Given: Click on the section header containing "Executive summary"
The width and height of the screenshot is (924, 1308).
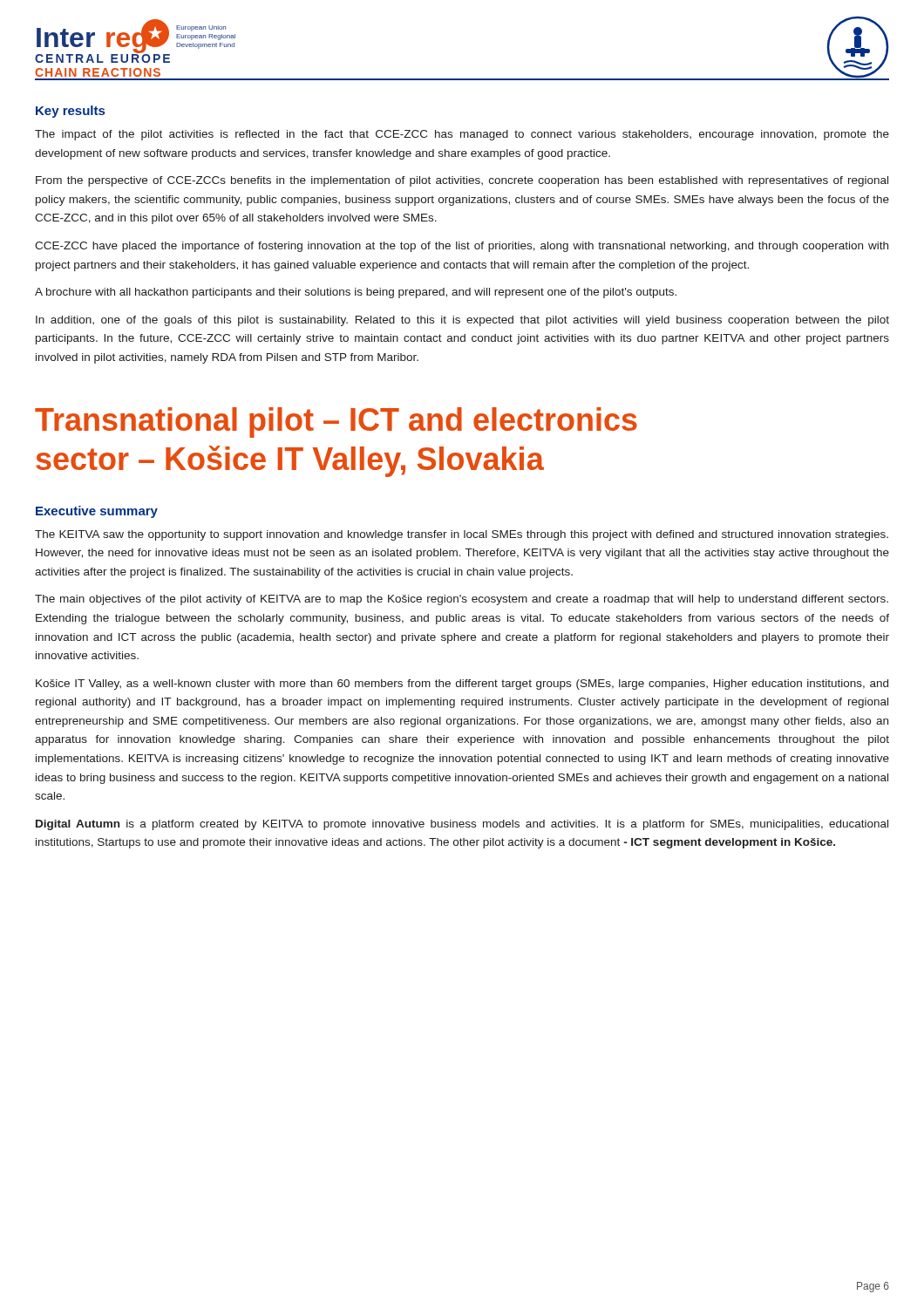Looking at the screenshot, I should (96, 510).
